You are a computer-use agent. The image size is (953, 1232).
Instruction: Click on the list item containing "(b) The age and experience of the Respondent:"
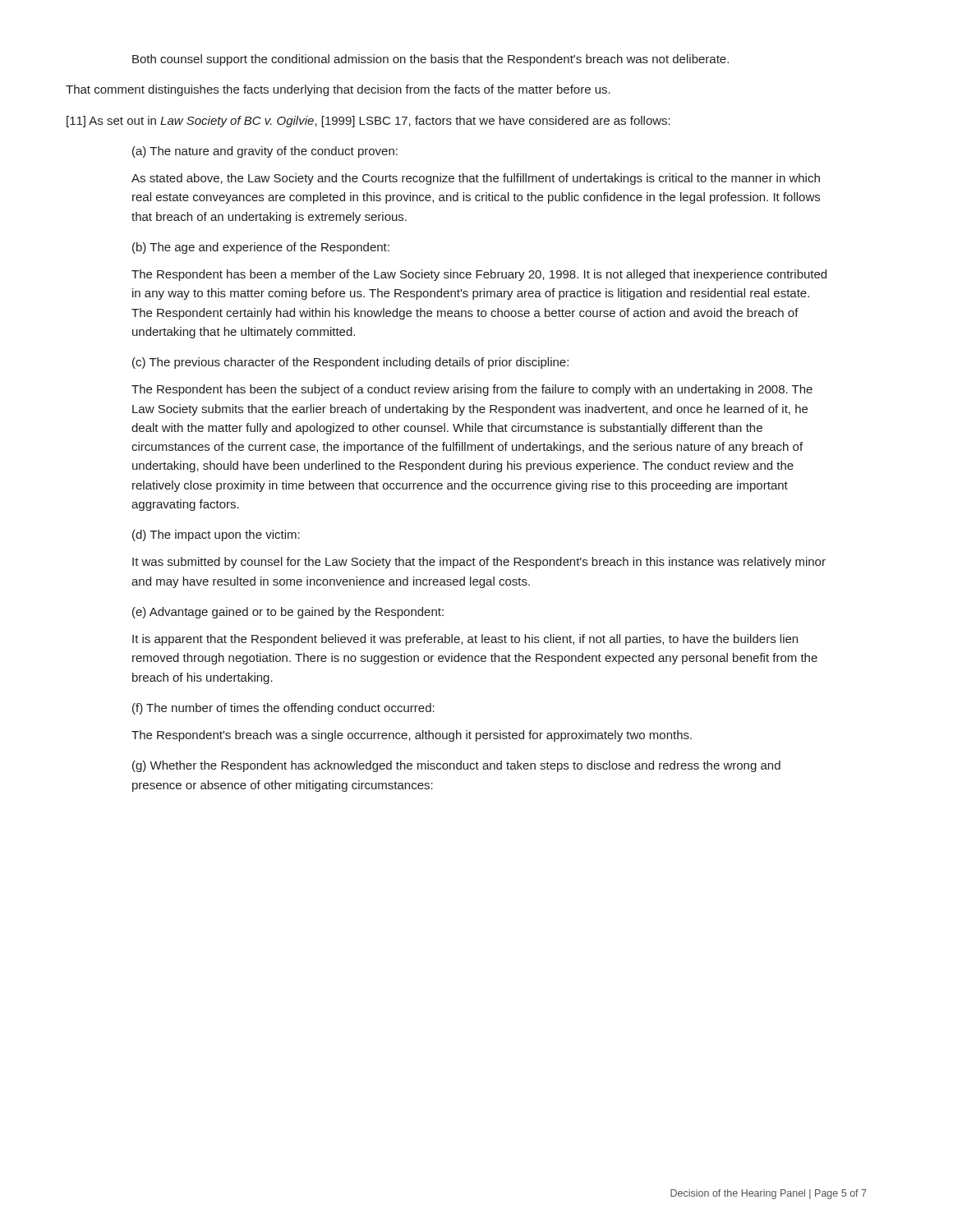pos(261,248)
